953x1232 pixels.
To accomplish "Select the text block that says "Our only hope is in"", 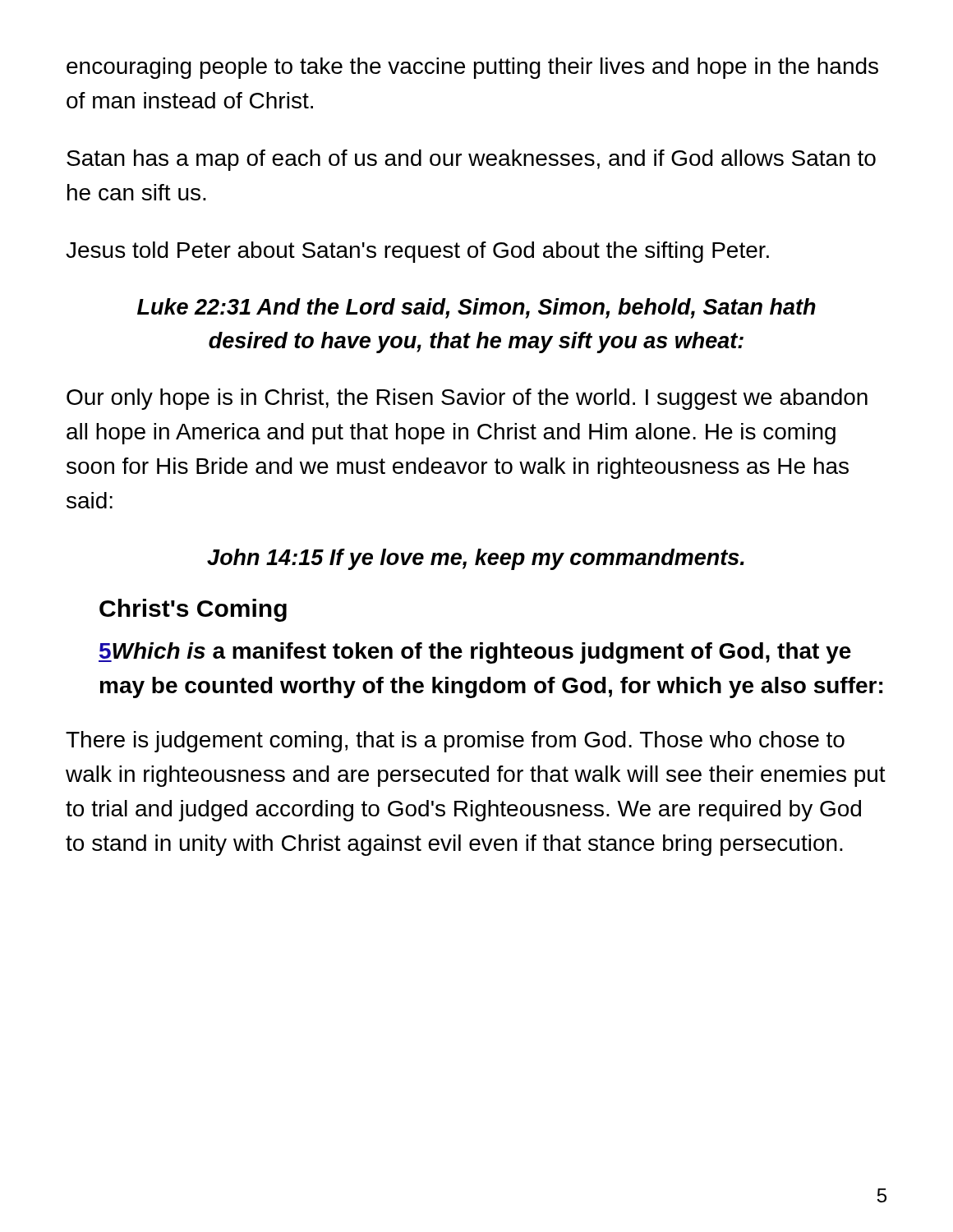I will [467, 449].
